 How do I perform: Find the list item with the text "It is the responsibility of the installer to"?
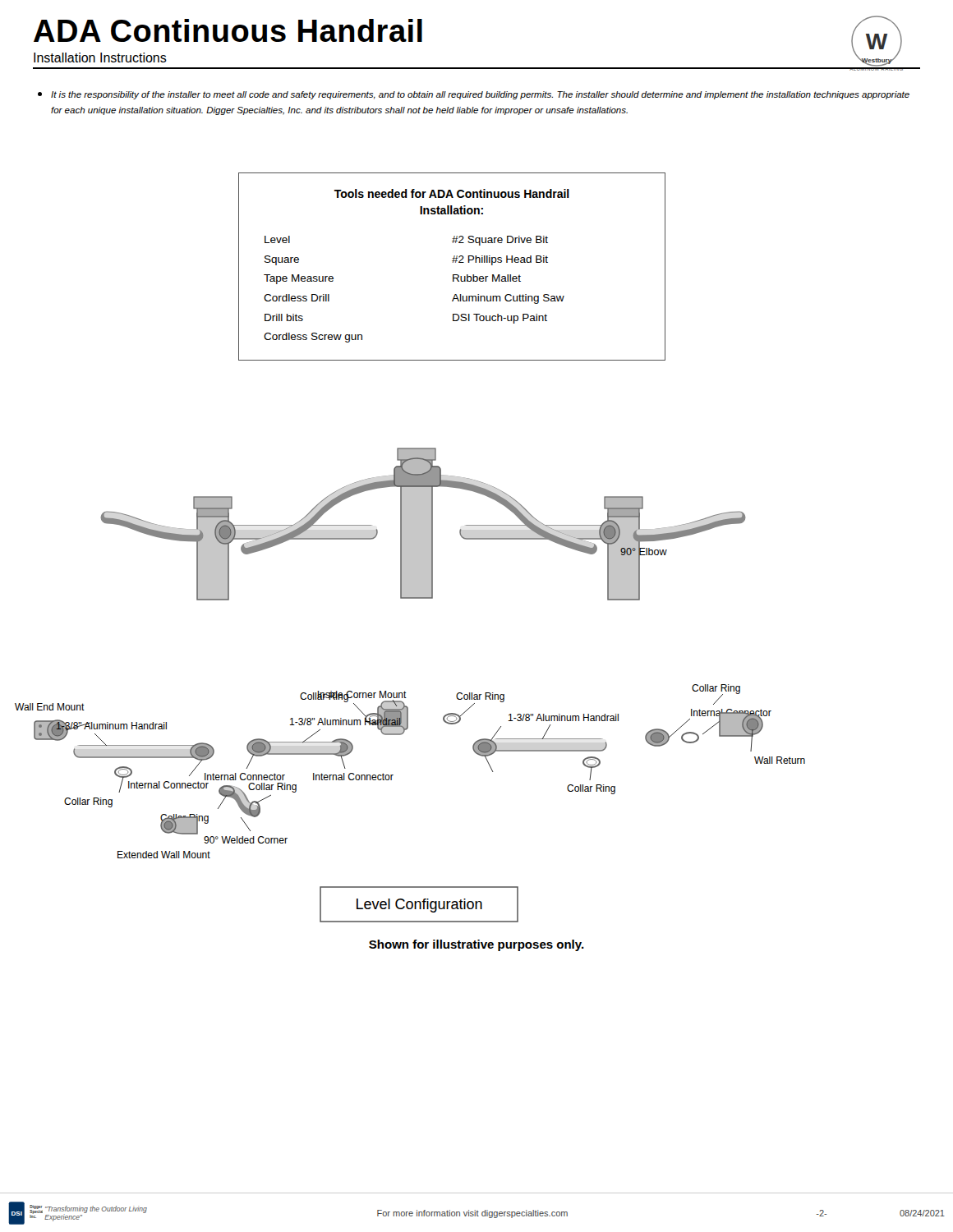pyautogui.click(x=480, y=102)
